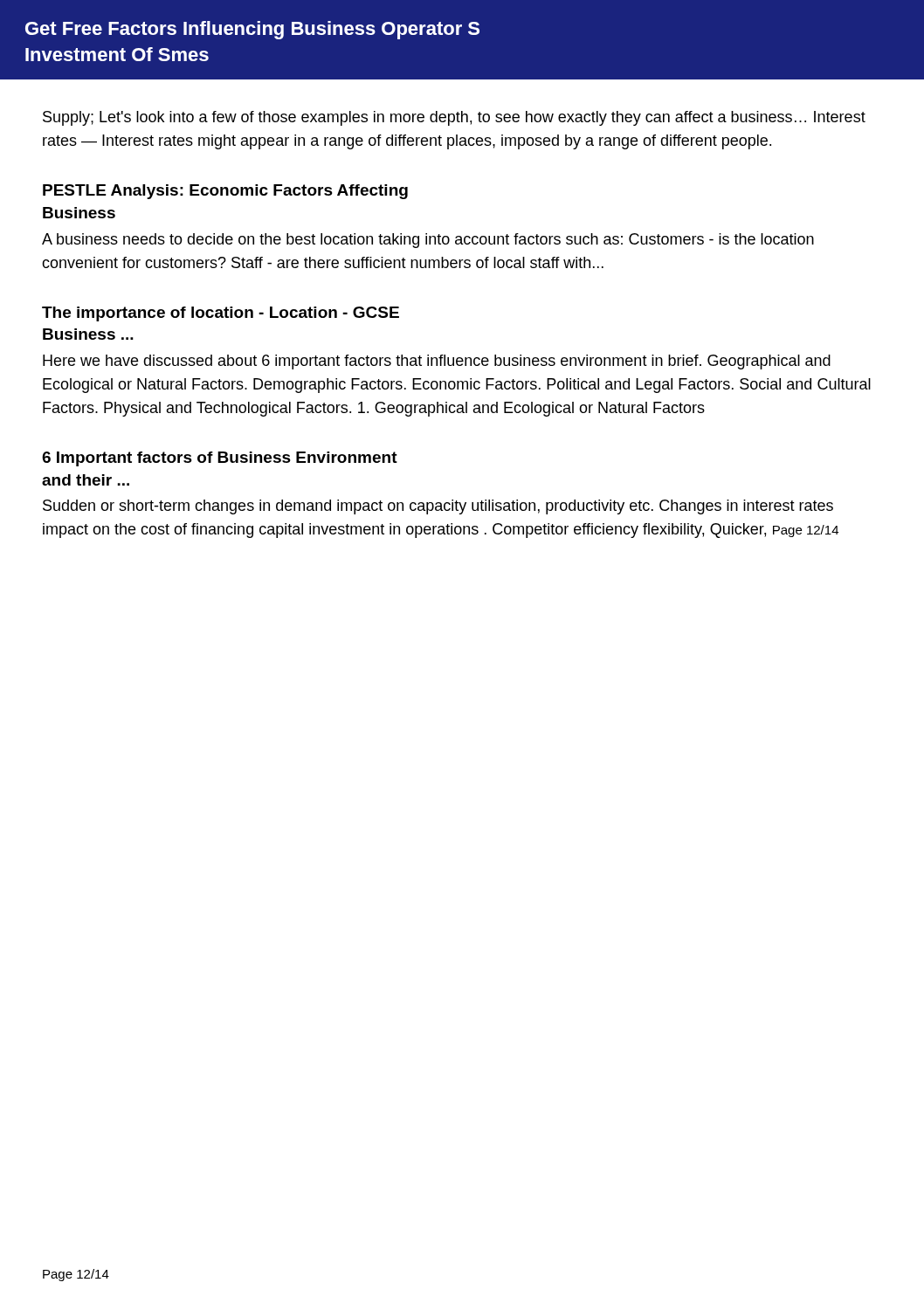The image size is (924, 1310).
Task: Click on the text block containing "Supply; Let's look into a few of those"
Action: point(462,130)
